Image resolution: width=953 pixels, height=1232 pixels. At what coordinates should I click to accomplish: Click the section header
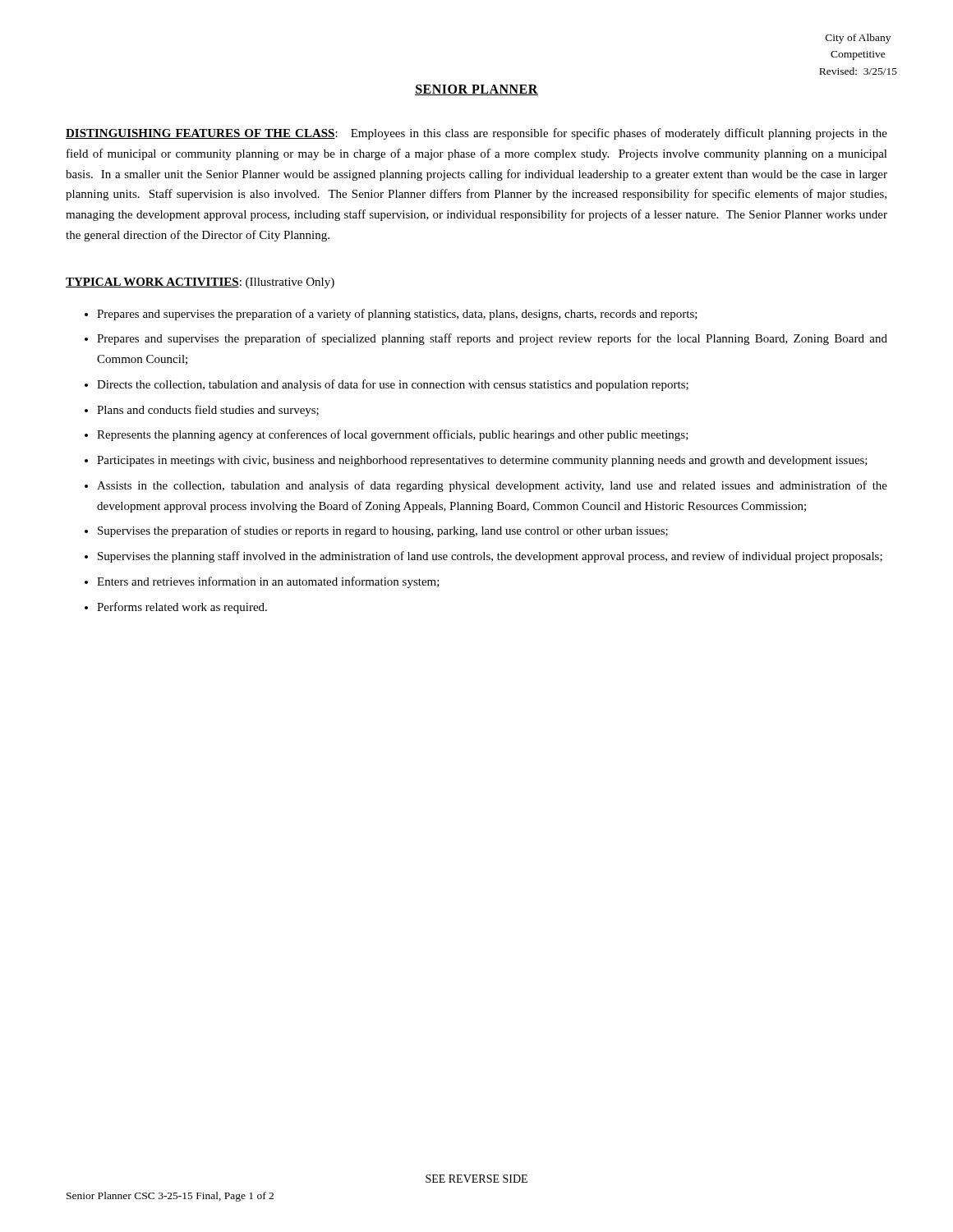[x=200, y=281]
